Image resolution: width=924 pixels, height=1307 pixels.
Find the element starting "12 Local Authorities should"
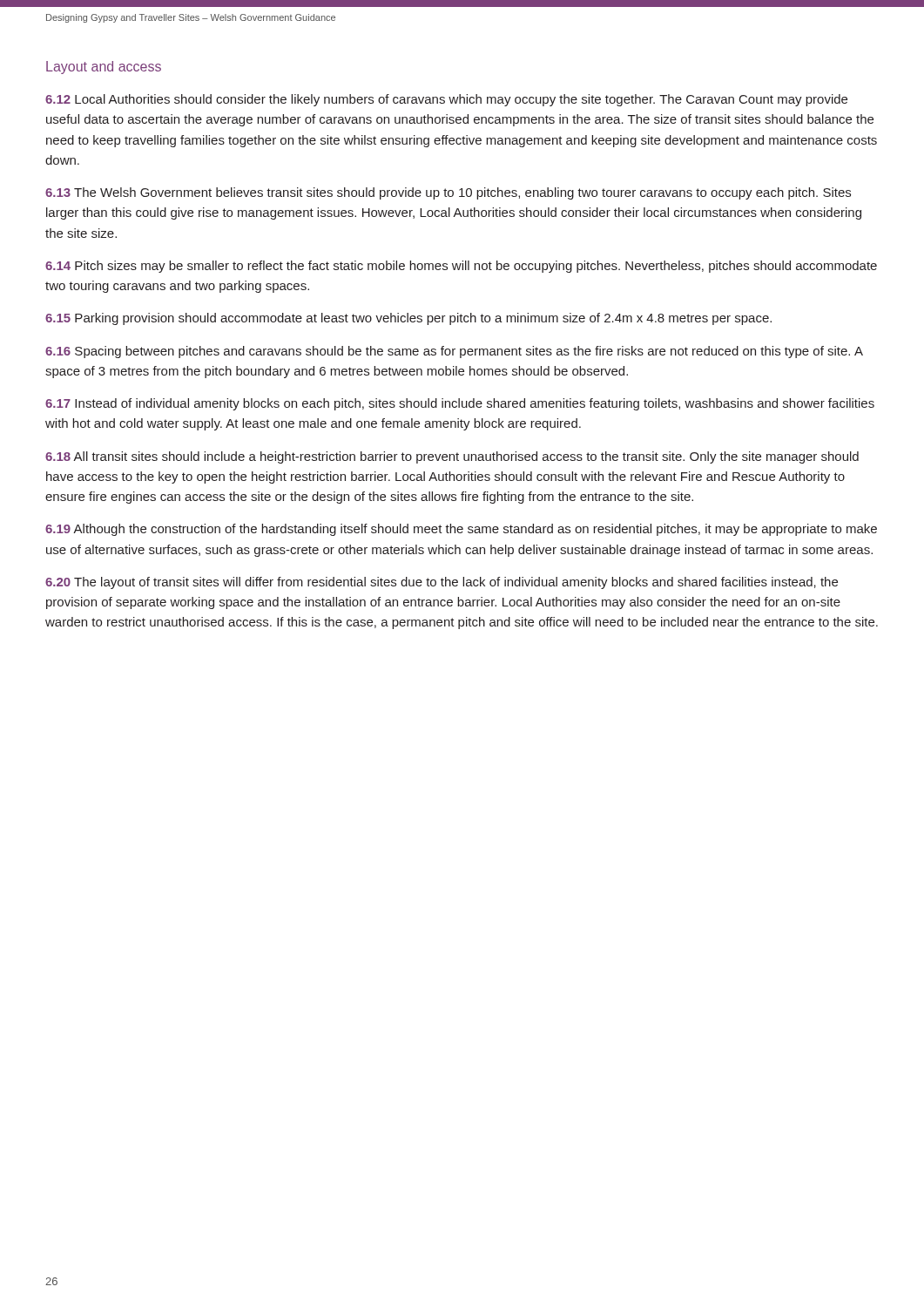point(461,129)
